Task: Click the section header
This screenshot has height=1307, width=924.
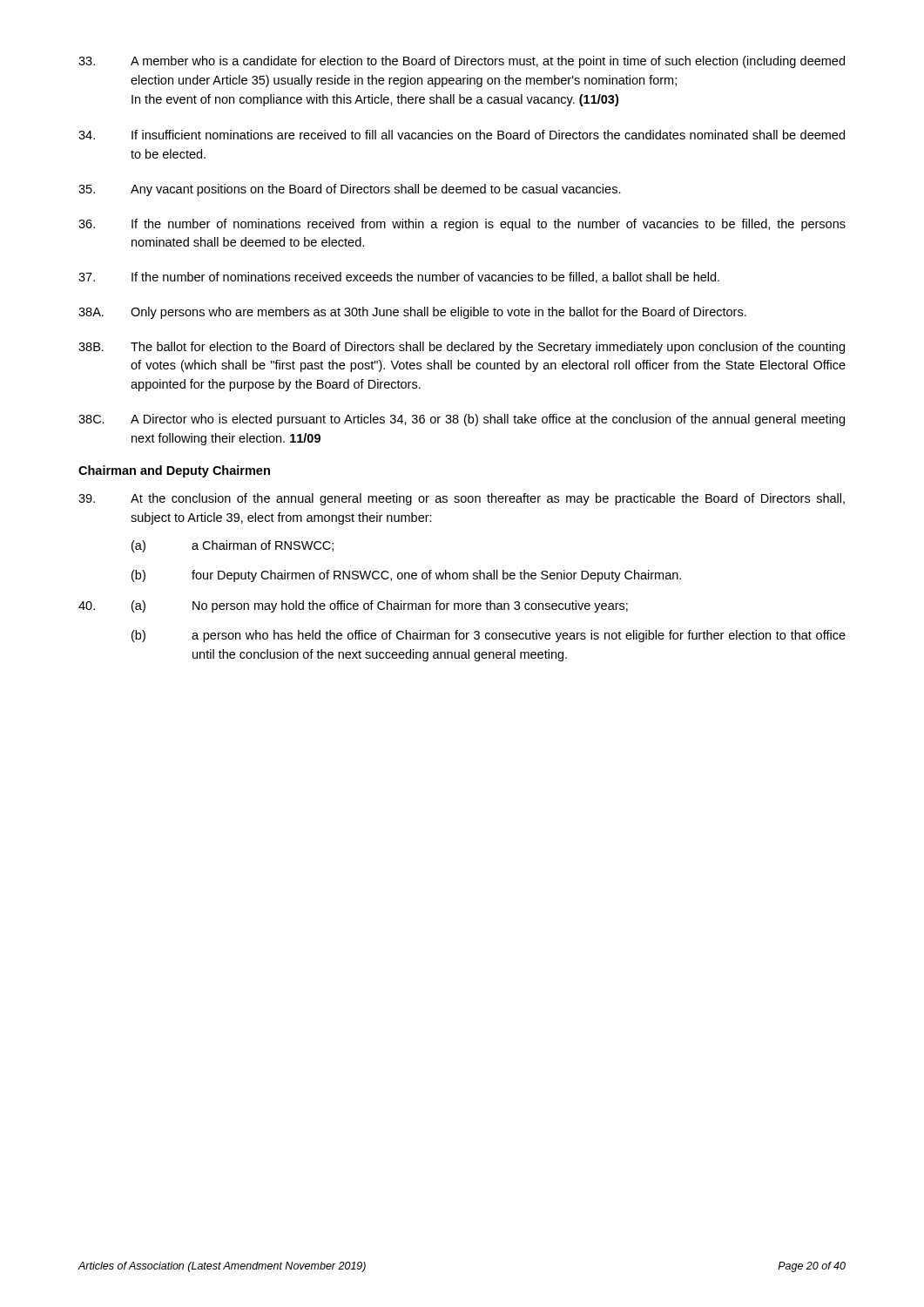Action: tap(174, 471)
